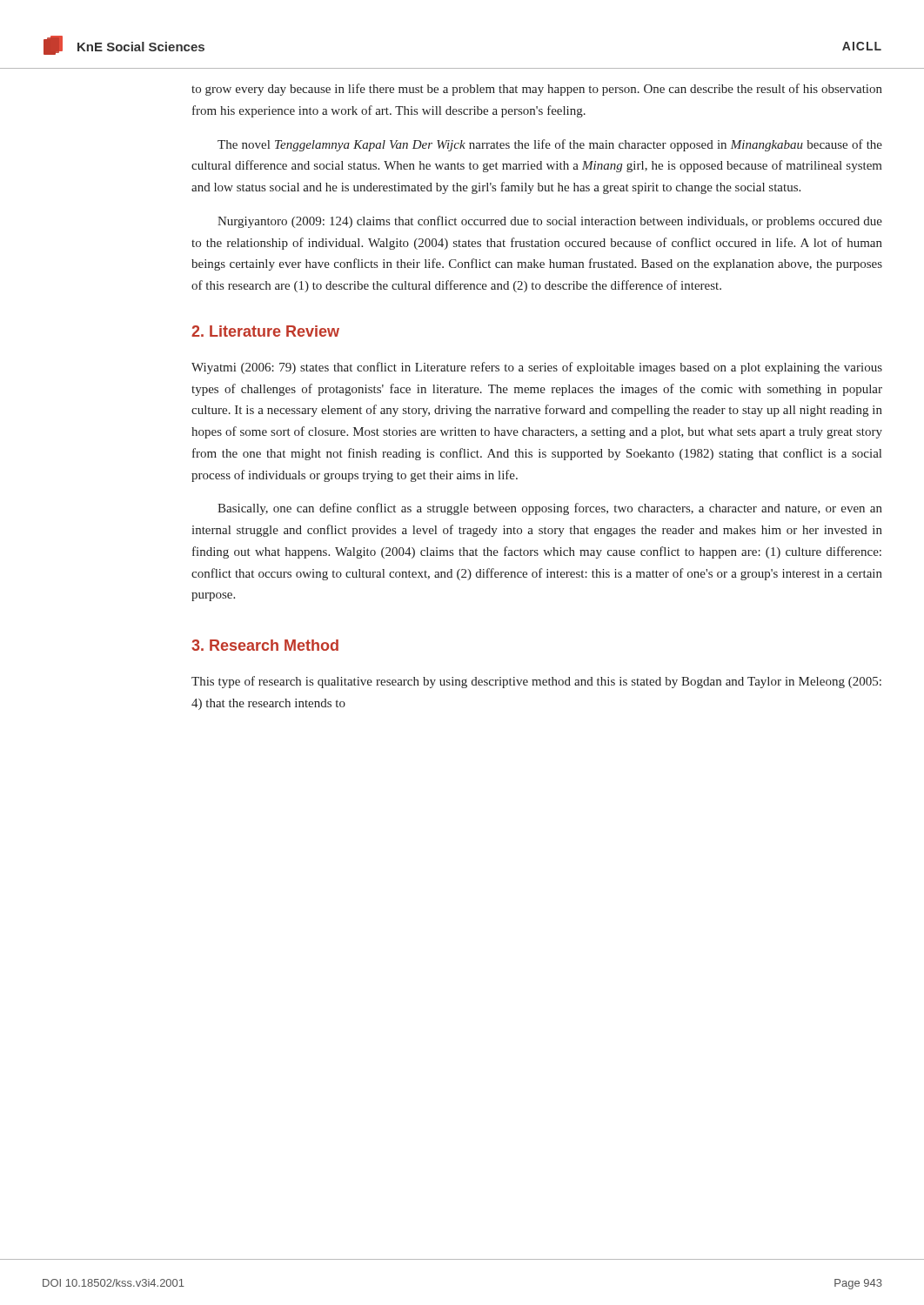Find the block on this page that starts "This type of research is"
The image size is (924, 1305).
537,692
